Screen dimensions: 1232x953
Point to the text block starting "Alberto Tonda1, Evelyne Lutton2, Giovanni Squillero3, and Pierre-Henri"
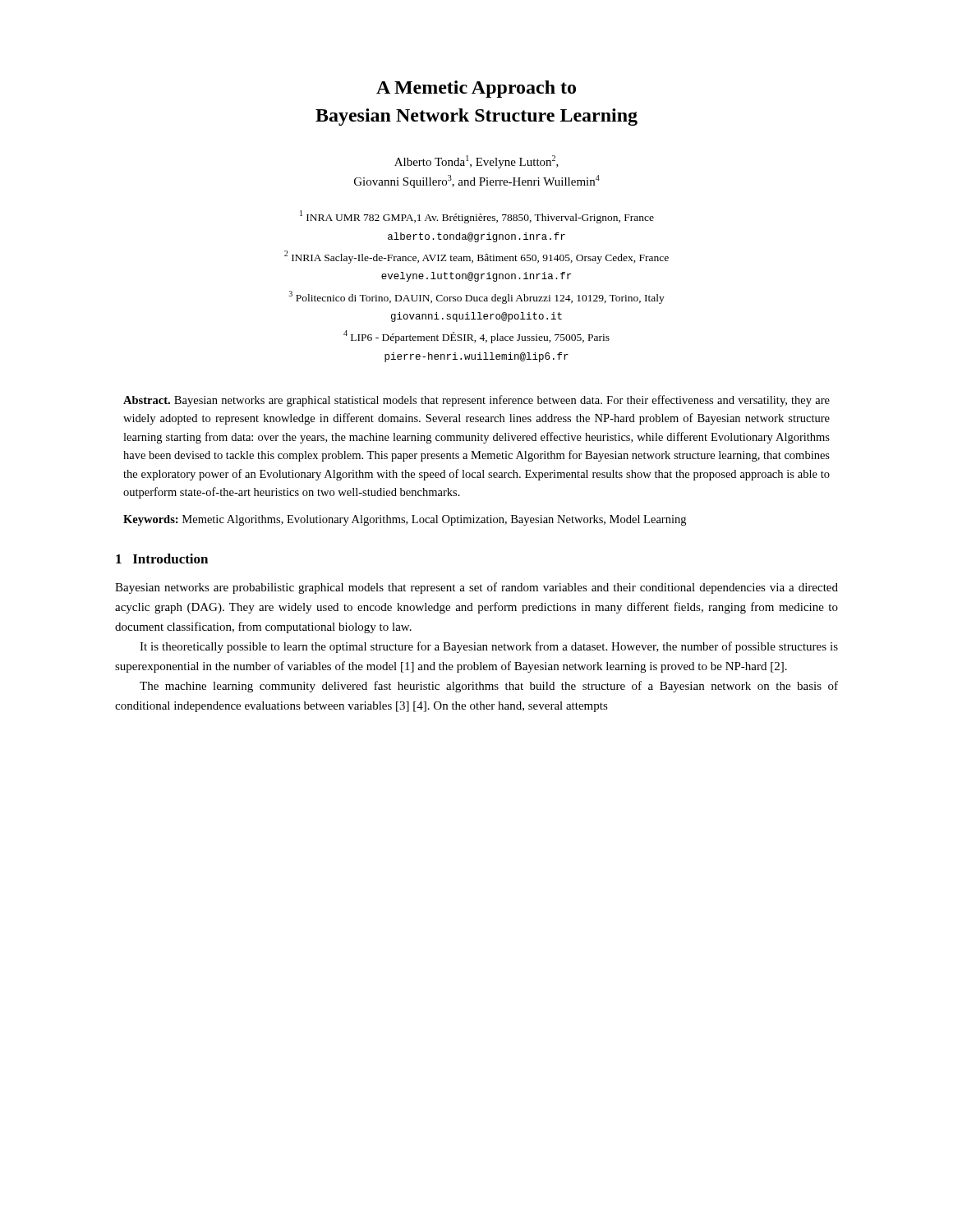[476, 171]
